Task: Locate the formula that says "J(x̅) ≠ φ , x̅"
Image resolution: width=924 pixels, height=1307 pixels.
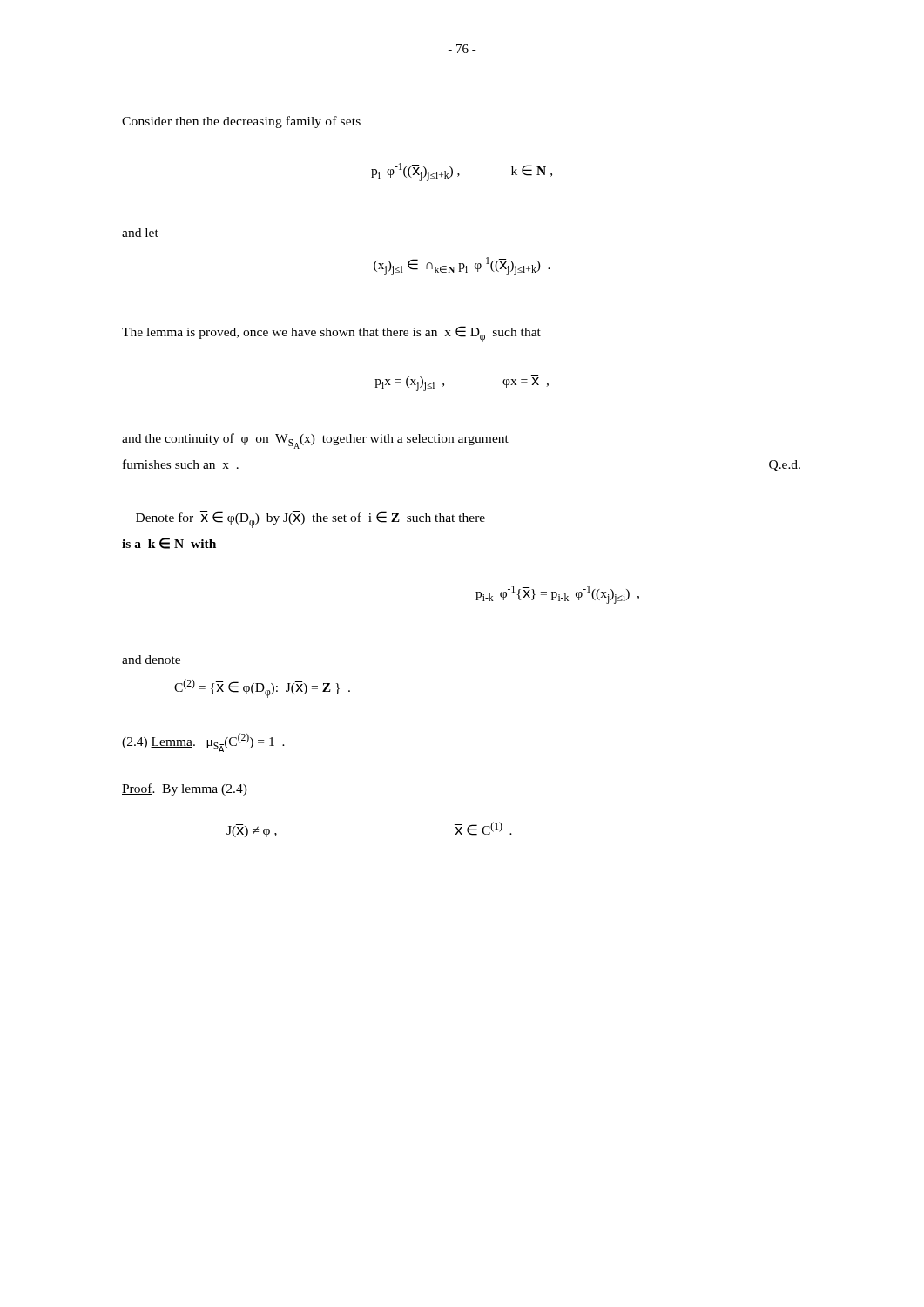Action: [256, 829]
